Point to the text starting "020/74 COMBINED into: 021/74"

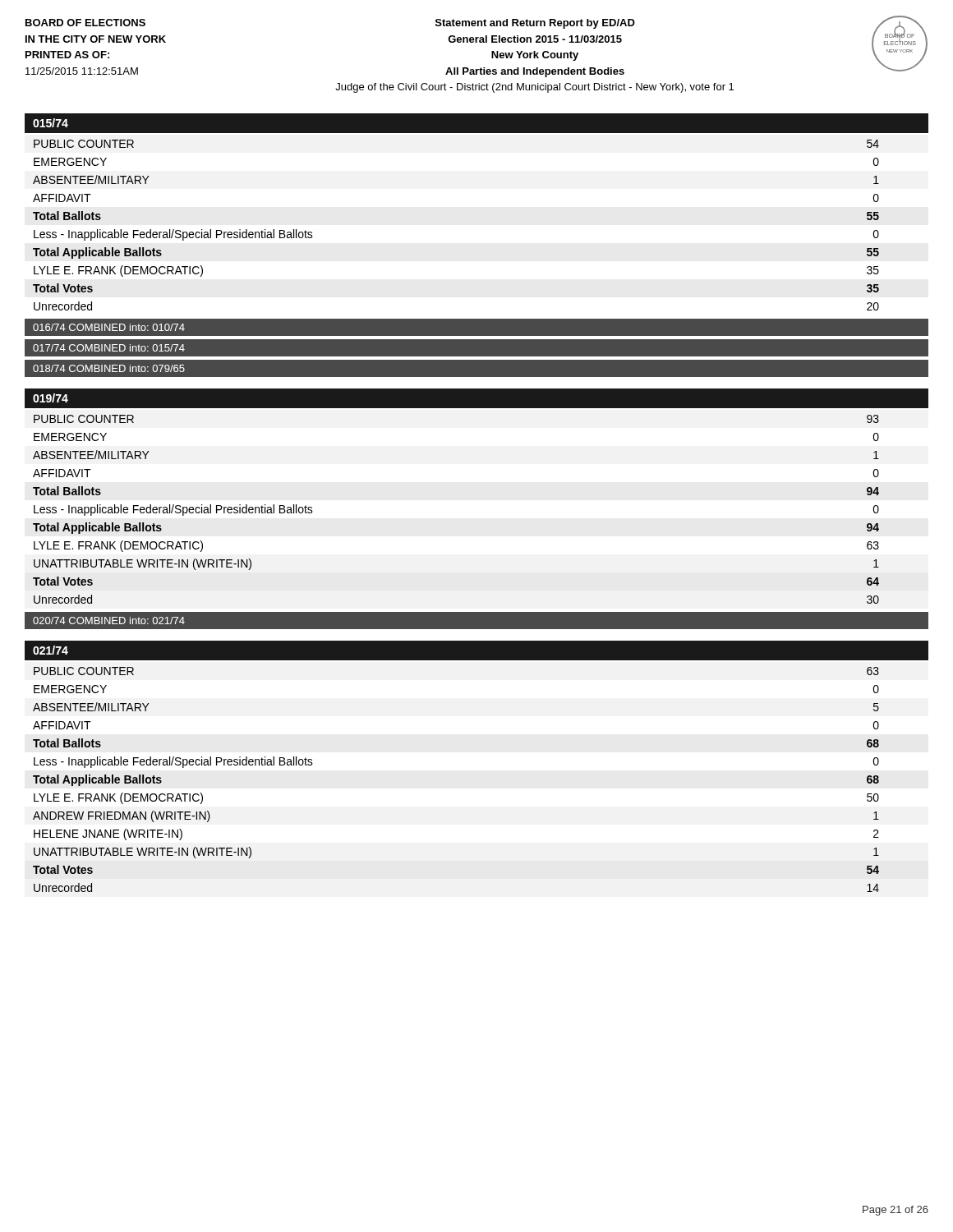tap(109, 620)
